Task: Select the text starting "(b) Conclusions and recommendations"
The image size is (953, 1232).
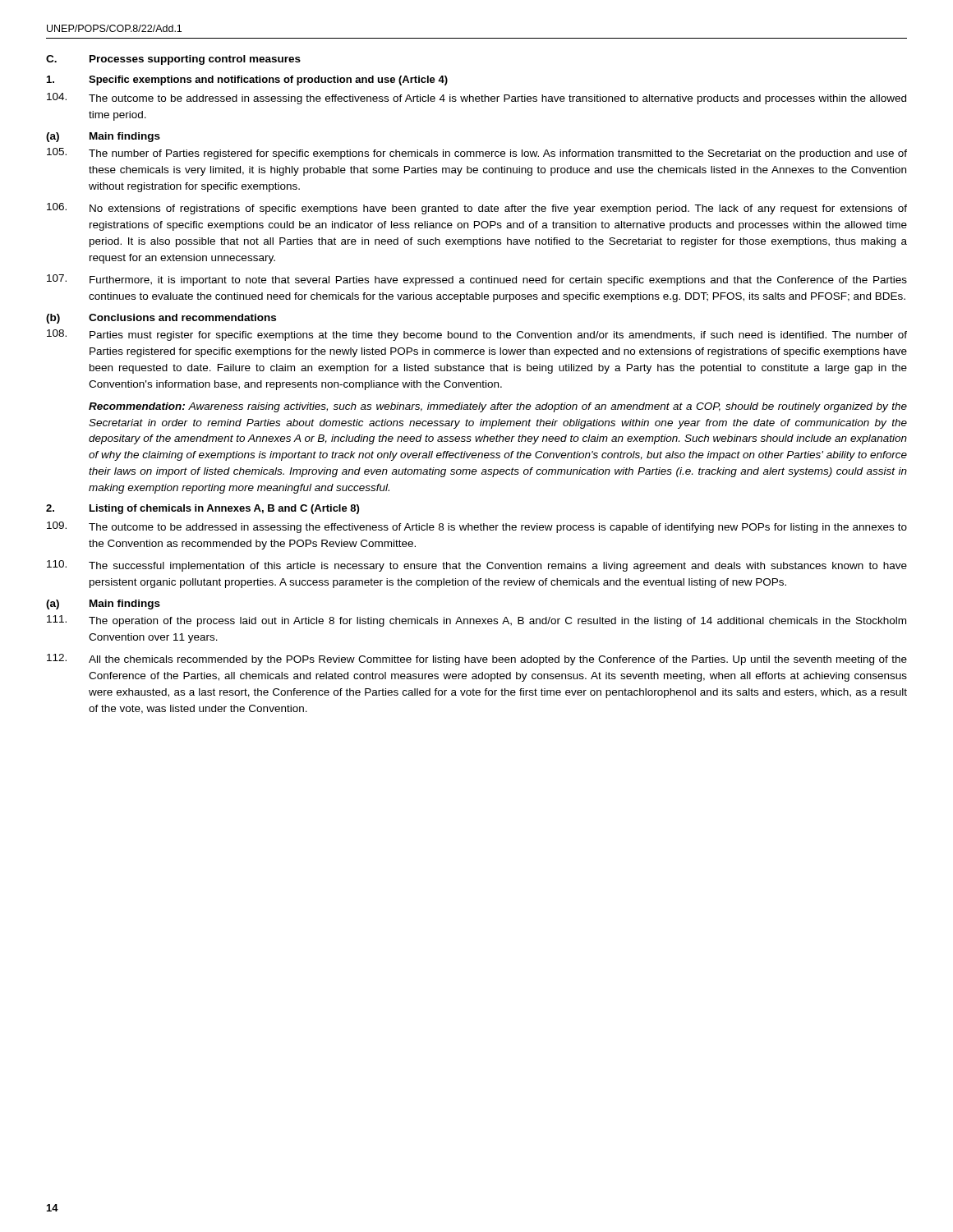Action: [x=161, y=317]
